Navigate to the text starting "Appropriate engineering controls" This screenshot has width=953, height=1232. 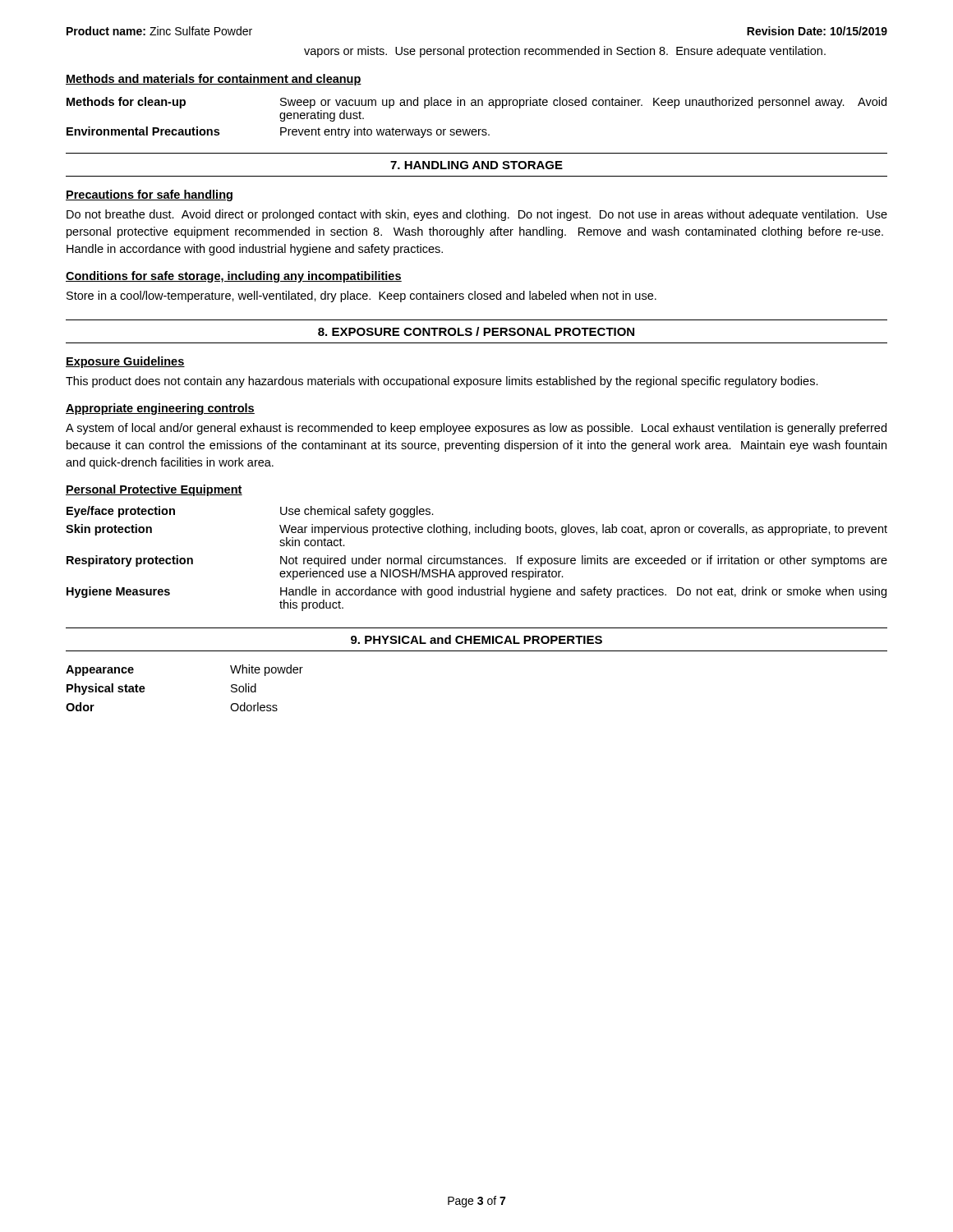(x=160, y=408)
